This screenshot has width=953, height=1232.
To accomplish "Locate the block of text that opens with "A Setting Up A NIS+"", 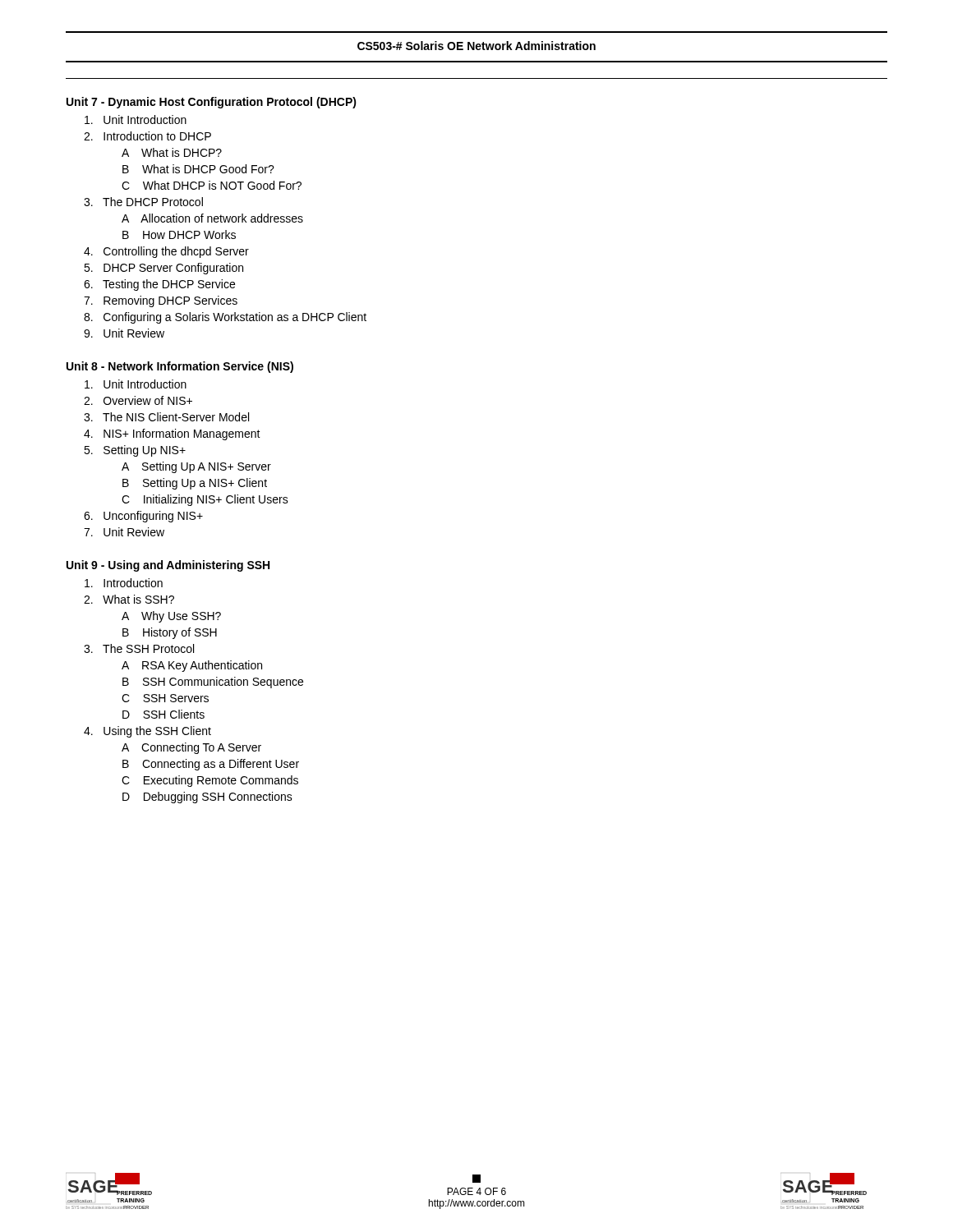I will [196, 466].
